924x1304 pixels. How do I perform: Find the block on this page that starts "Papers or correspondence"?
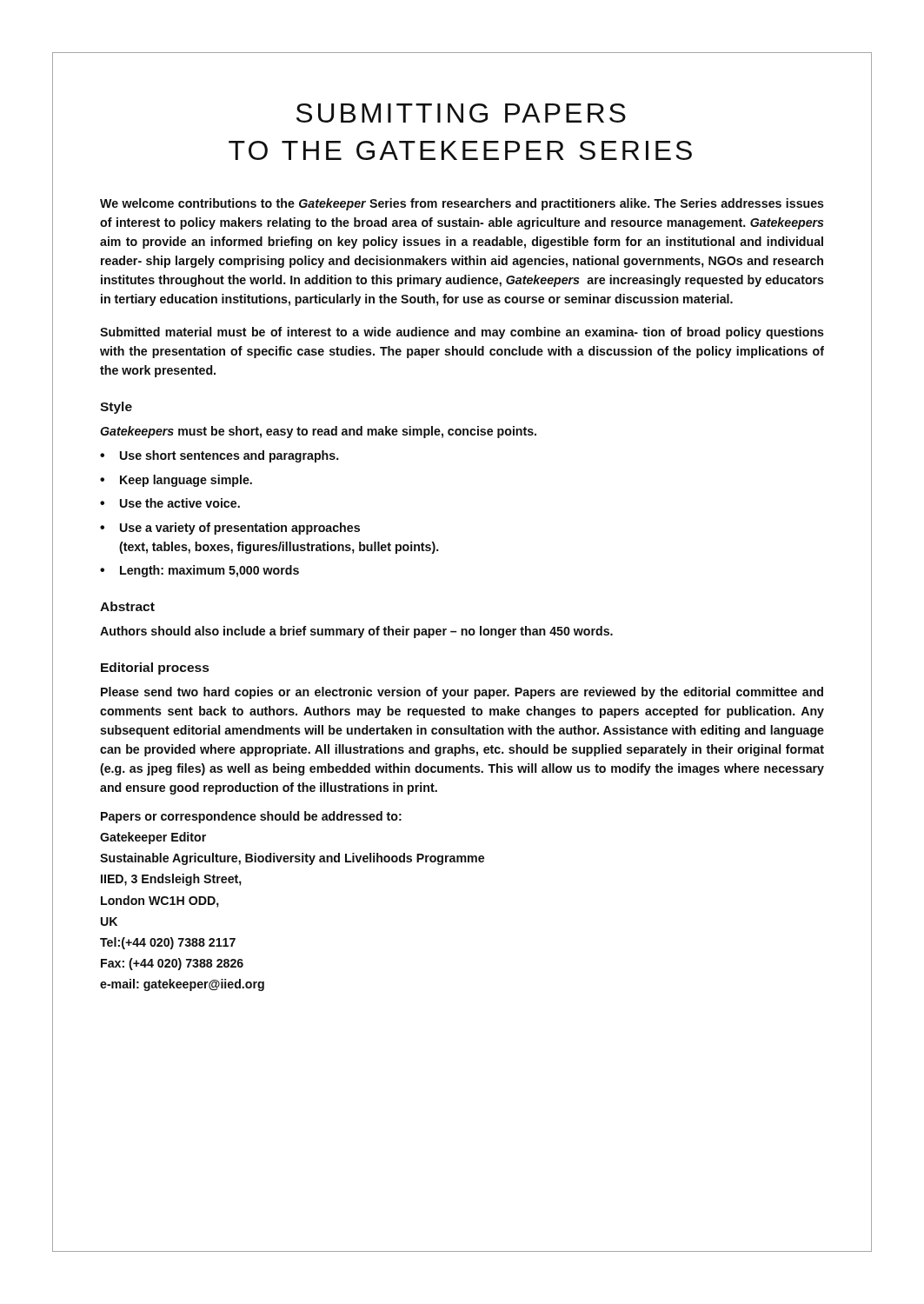pos(251,817)
